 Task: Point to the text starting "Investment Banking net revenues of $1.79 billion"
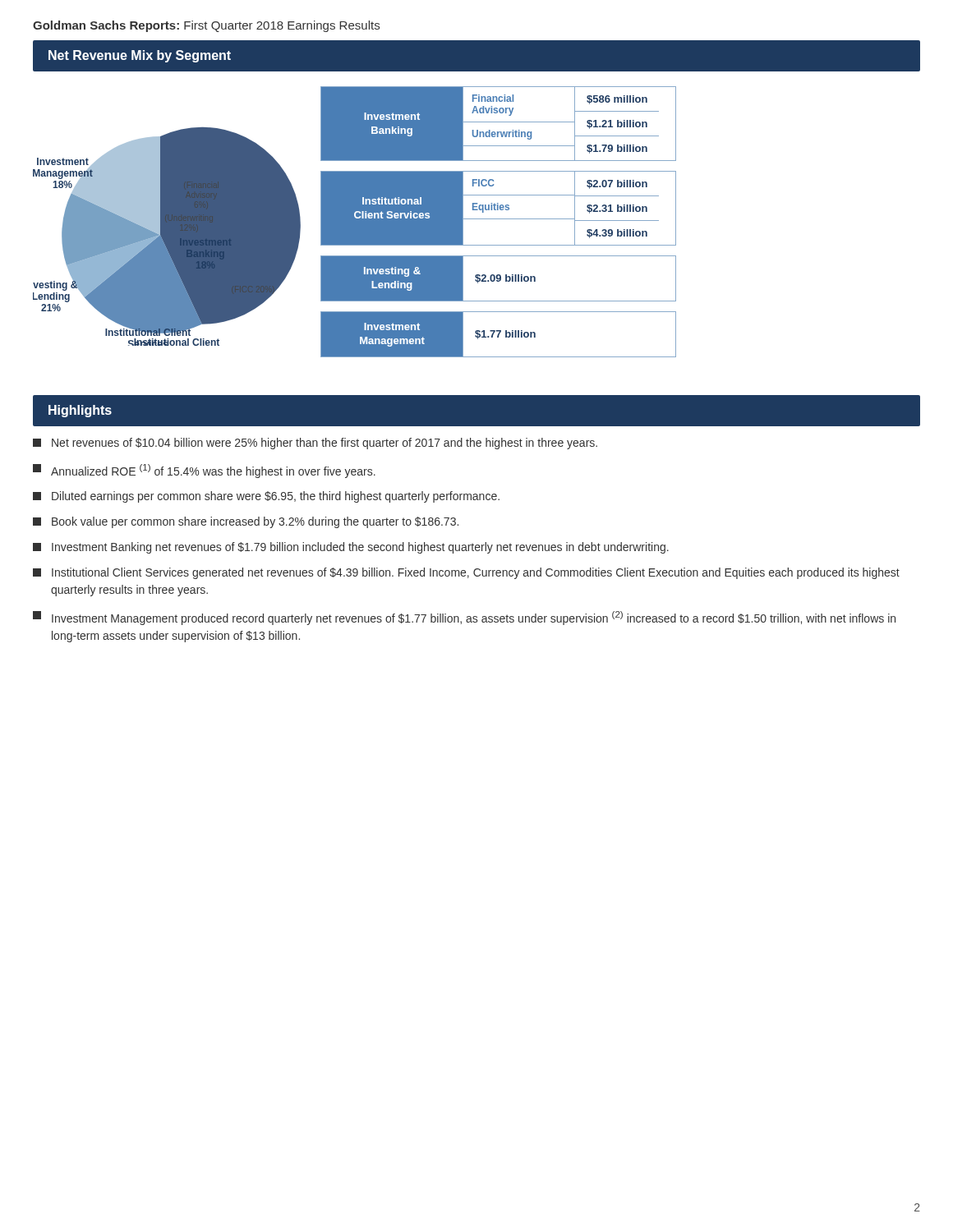click(351, 548)
